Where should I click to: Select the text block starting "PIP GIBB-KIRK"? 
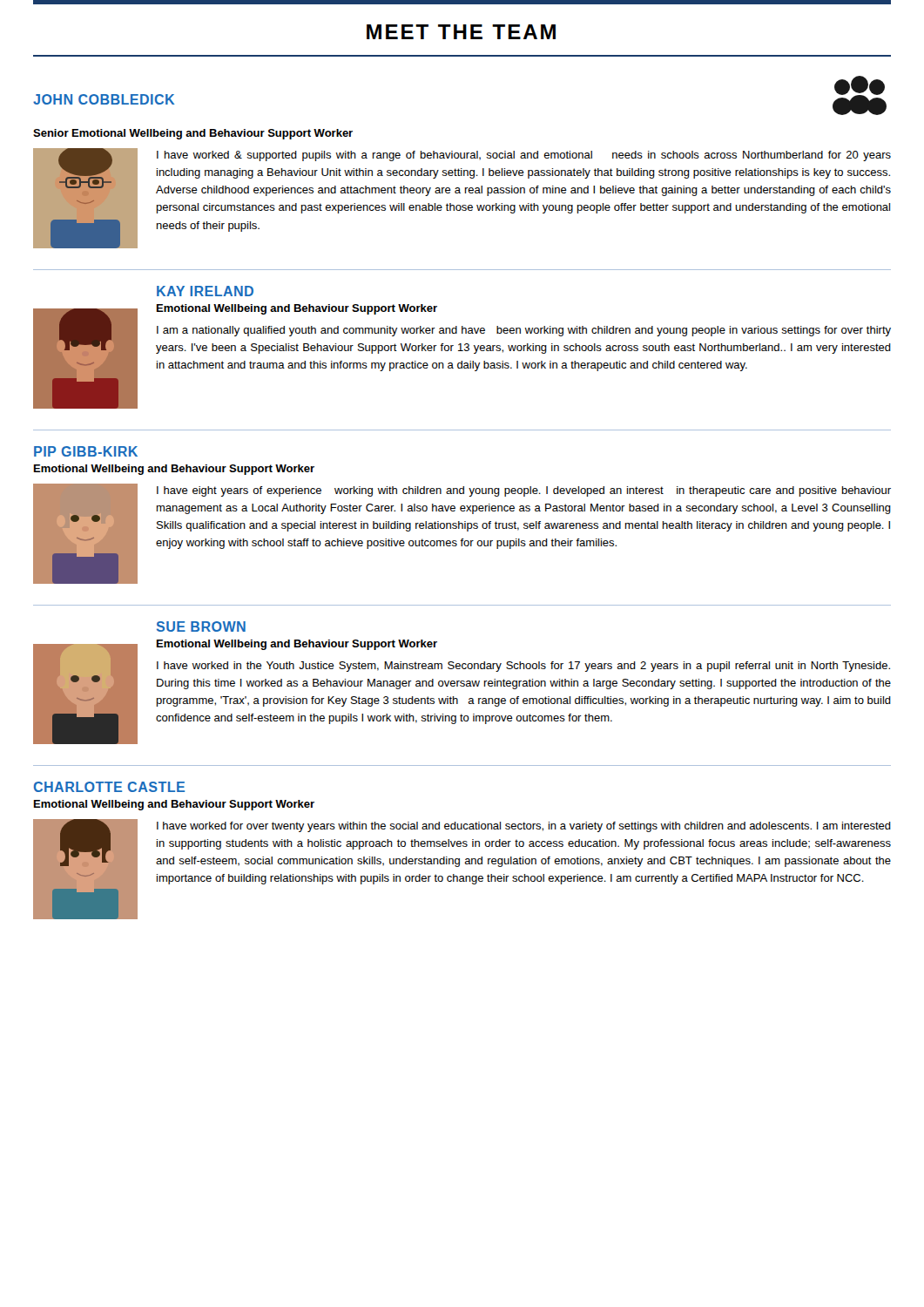(86, 452)
